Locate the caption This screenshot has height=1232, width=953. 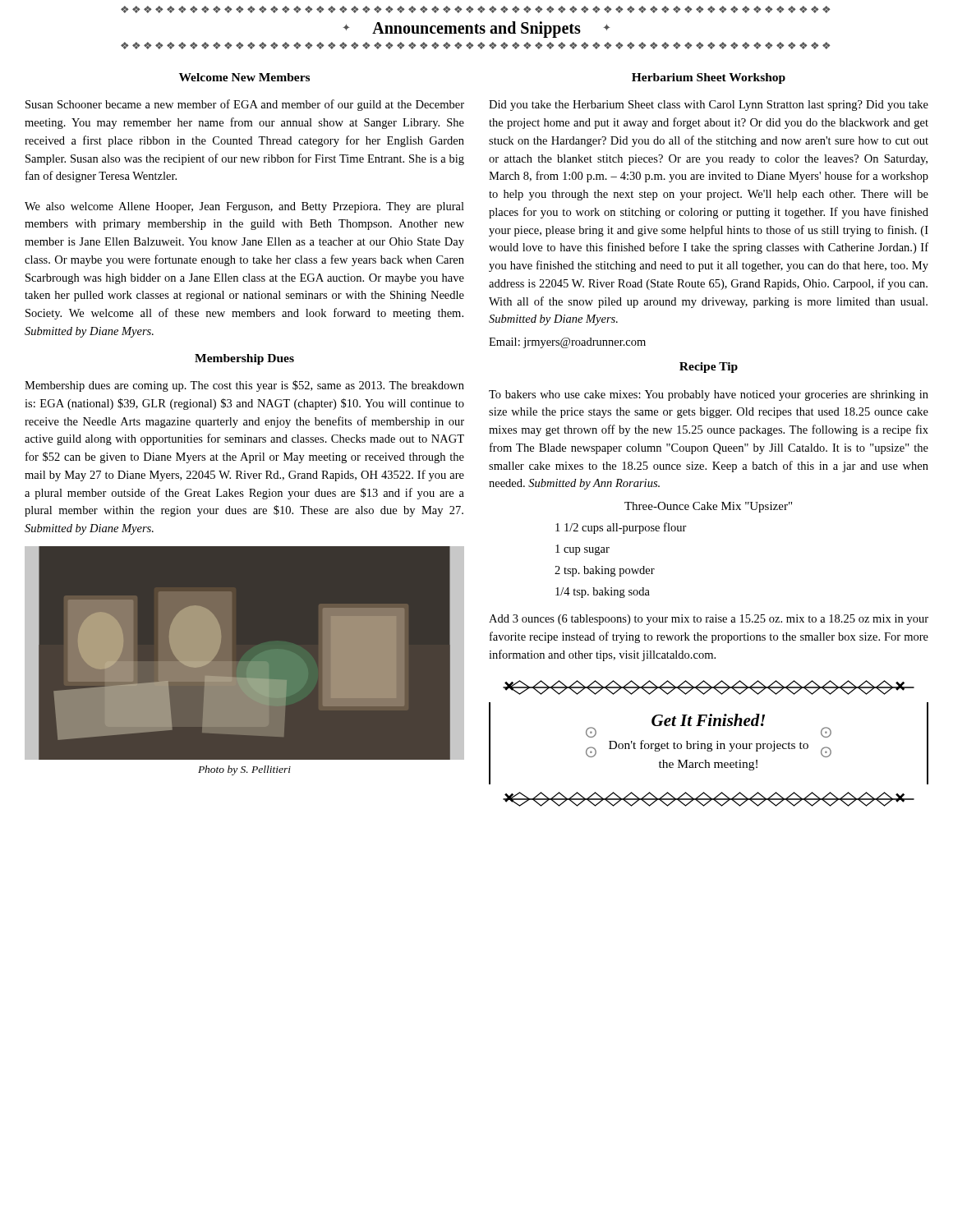click(x=244, y=769)
